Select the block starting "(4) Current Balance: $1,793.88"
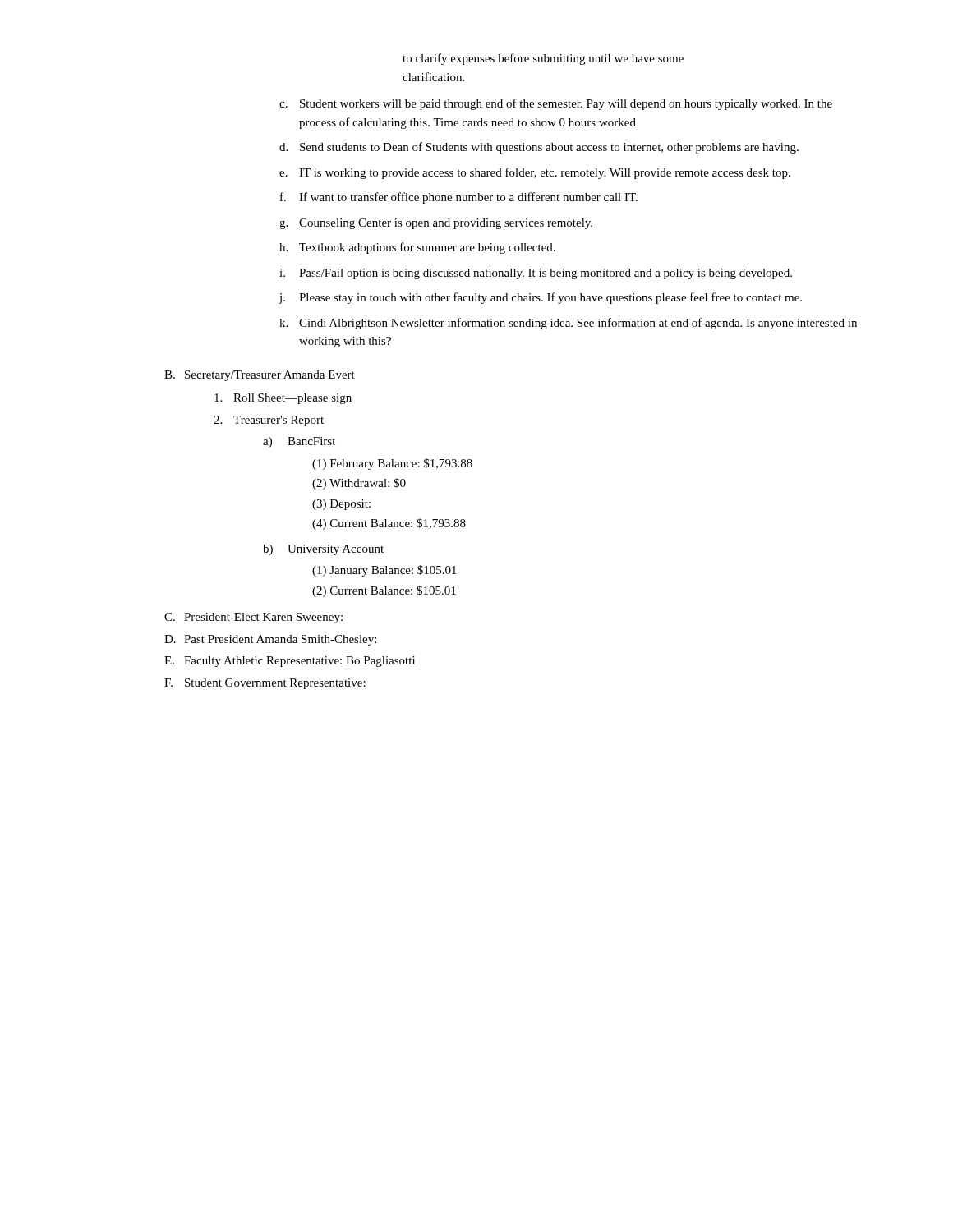This screenshot has height=1232, width=953. tap(389, 523)
